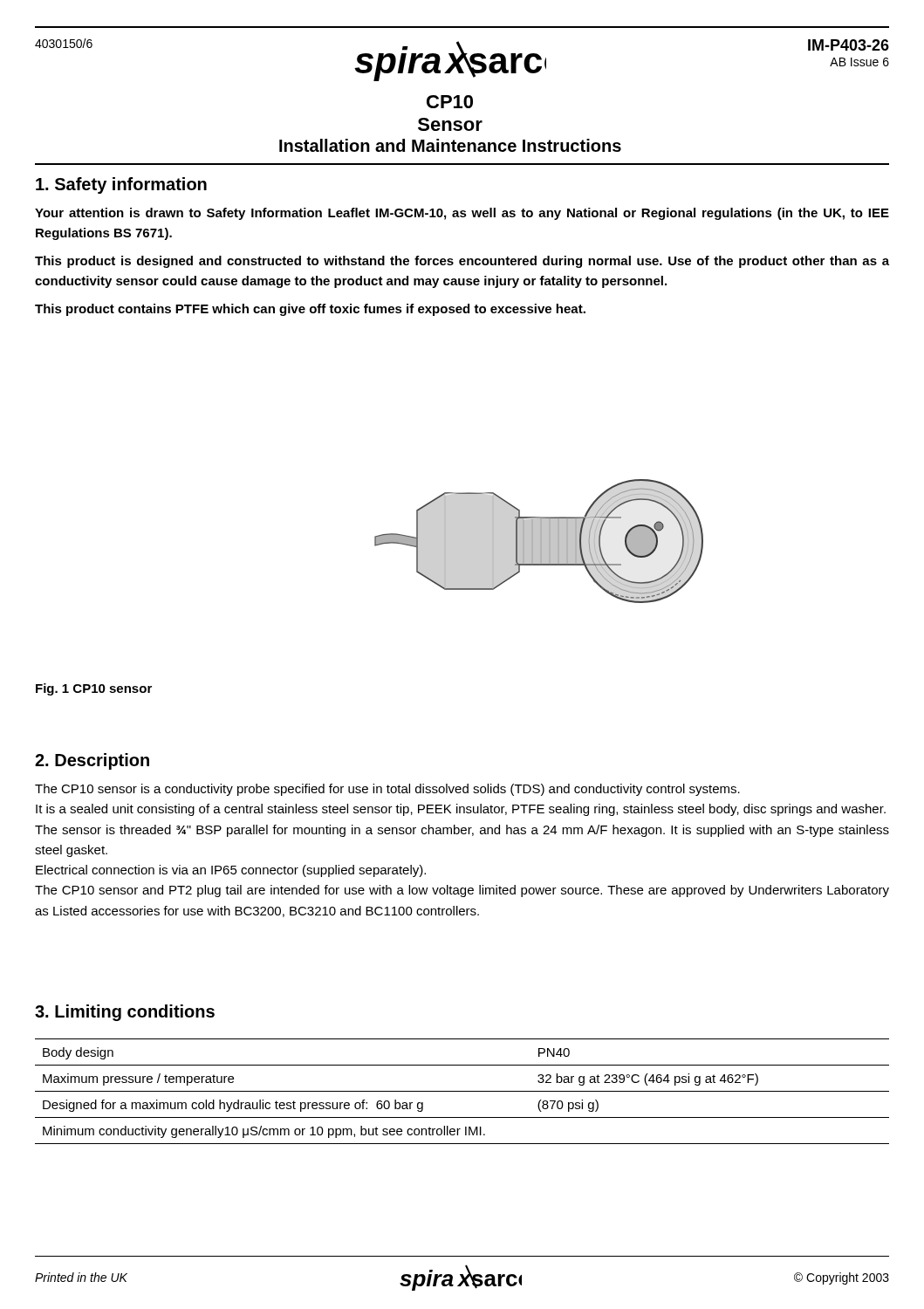Navigate to the region starting "The sensor is threaded ¾""

tap(462, 839)
